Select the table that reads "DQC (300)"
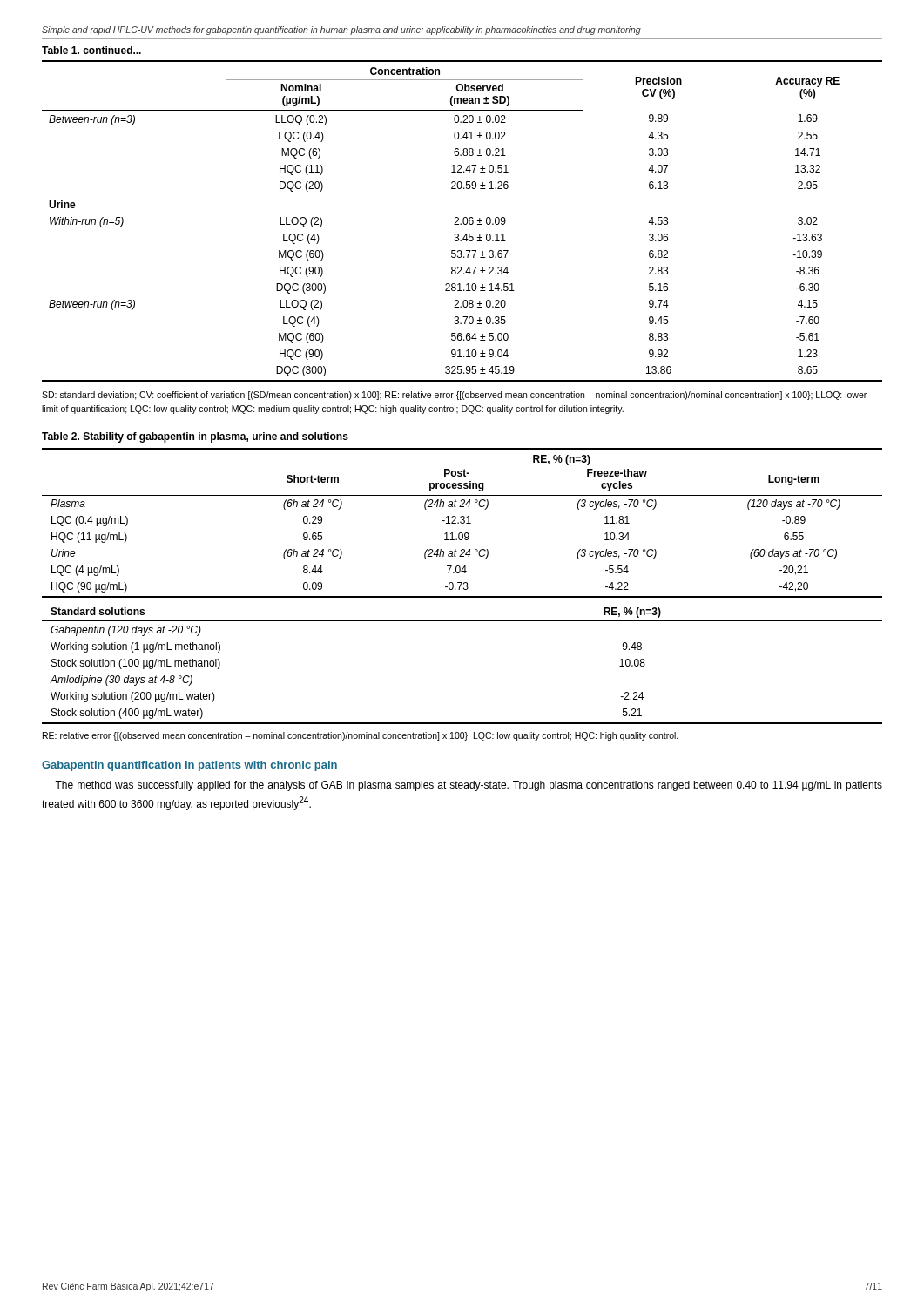Screen dimensions: 1307x924 click(x=462, y=221)
